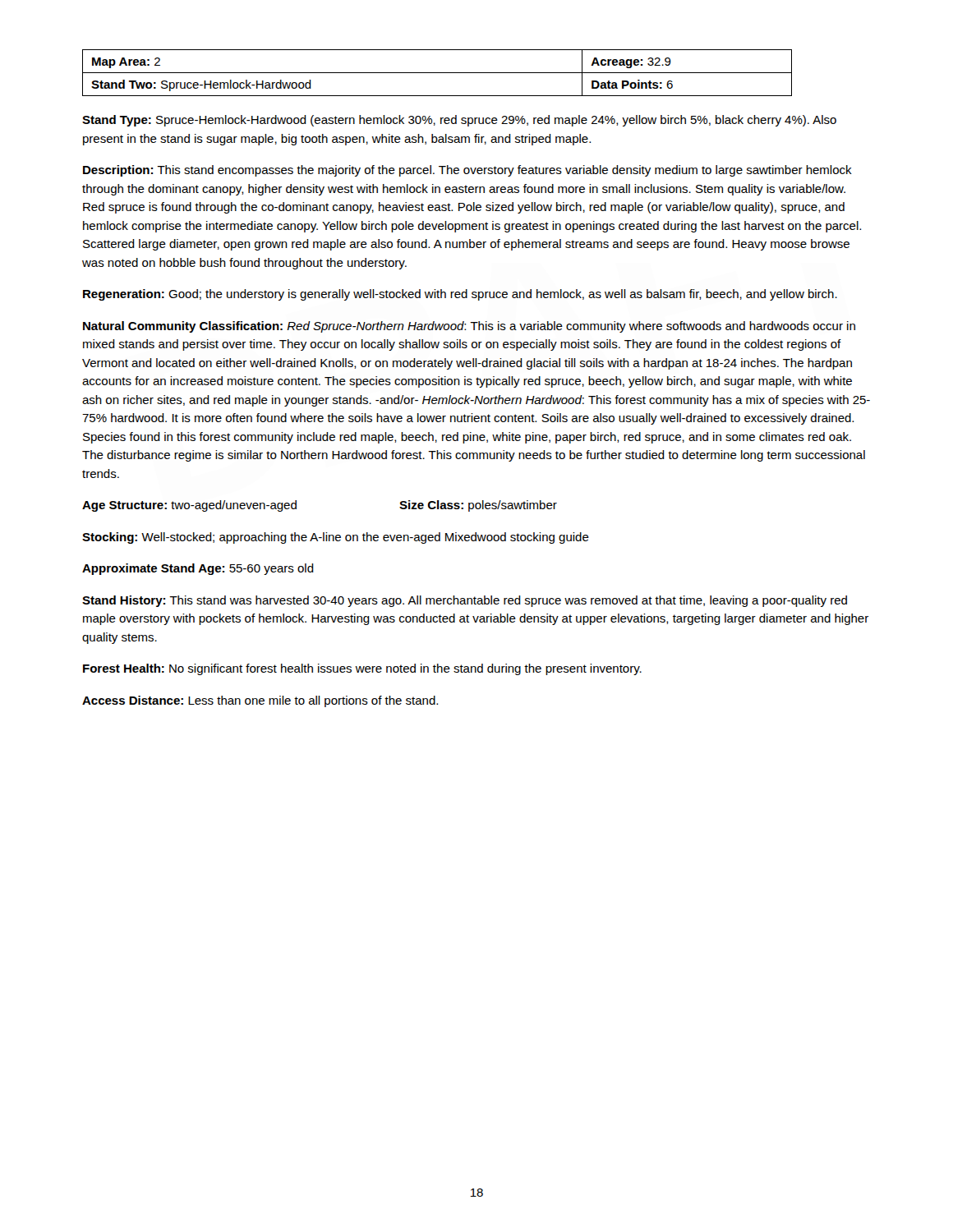Locate the text block with the text "Regeneration: Good; the"
953x1232 pixels.
click(x=460, y=294)
